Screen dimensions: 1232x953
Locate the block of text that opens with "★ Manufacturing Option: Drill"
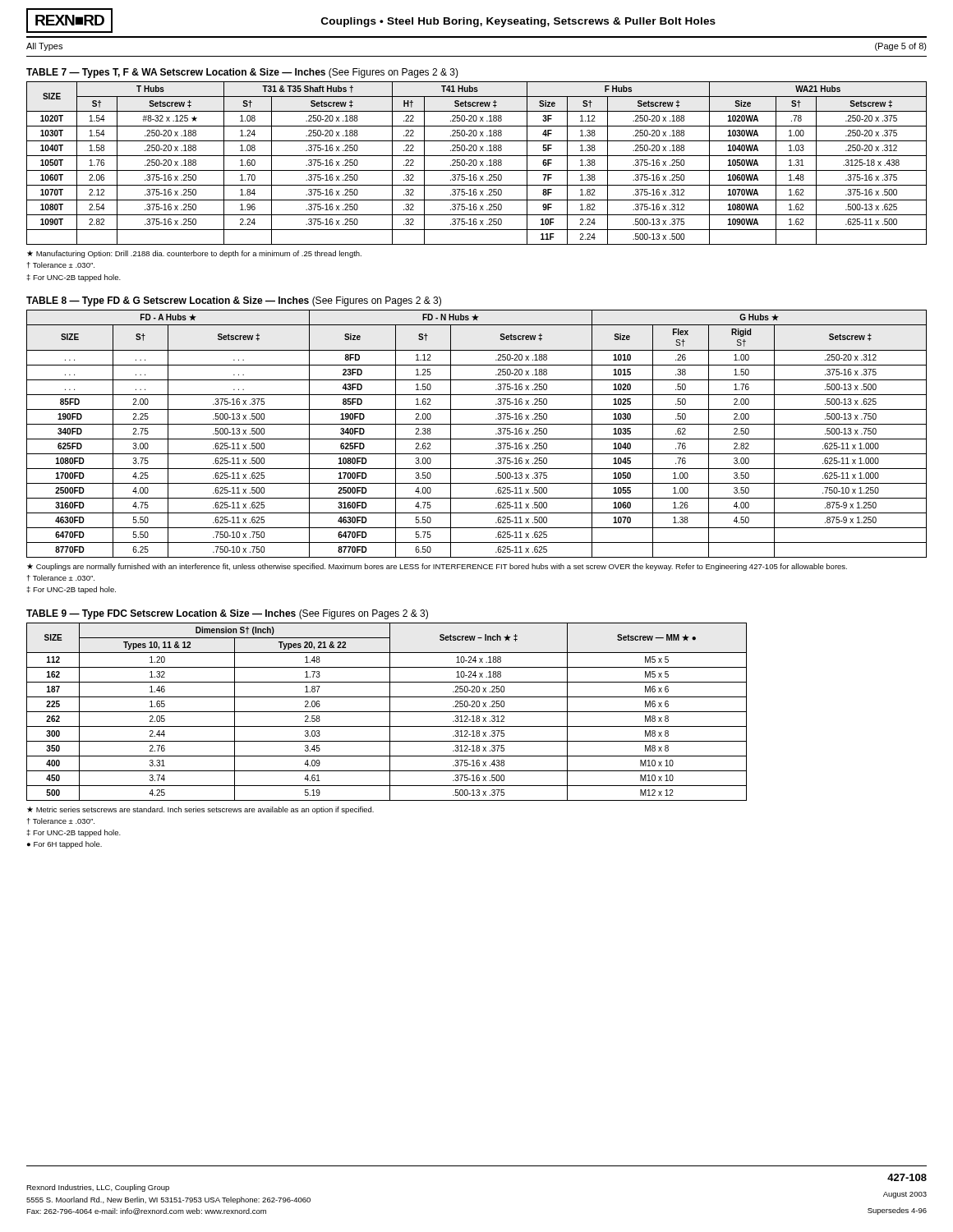click(194, 254)
